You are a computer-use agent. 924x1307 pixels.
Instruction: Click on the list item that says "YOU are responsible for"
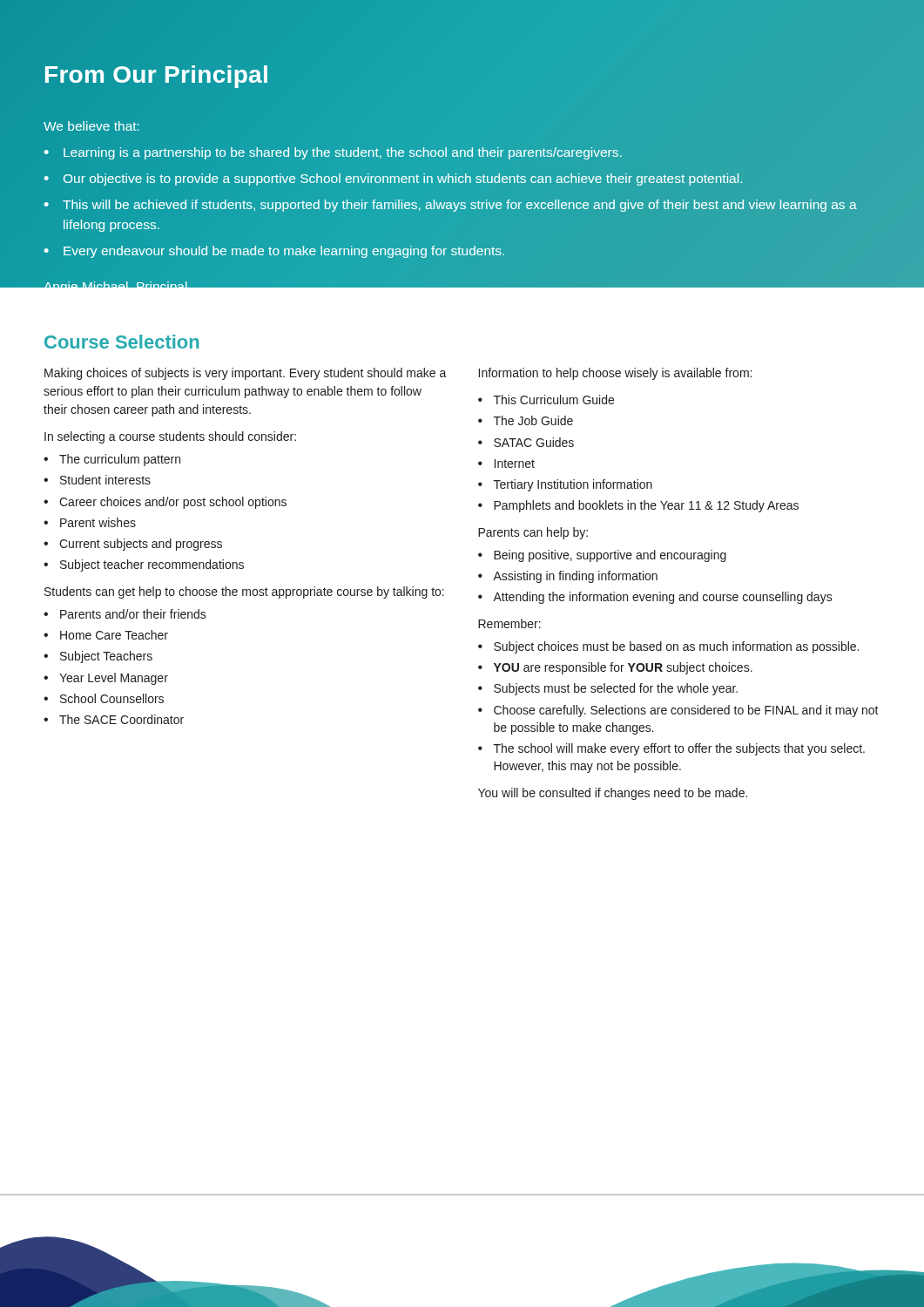tap(623, 667)
